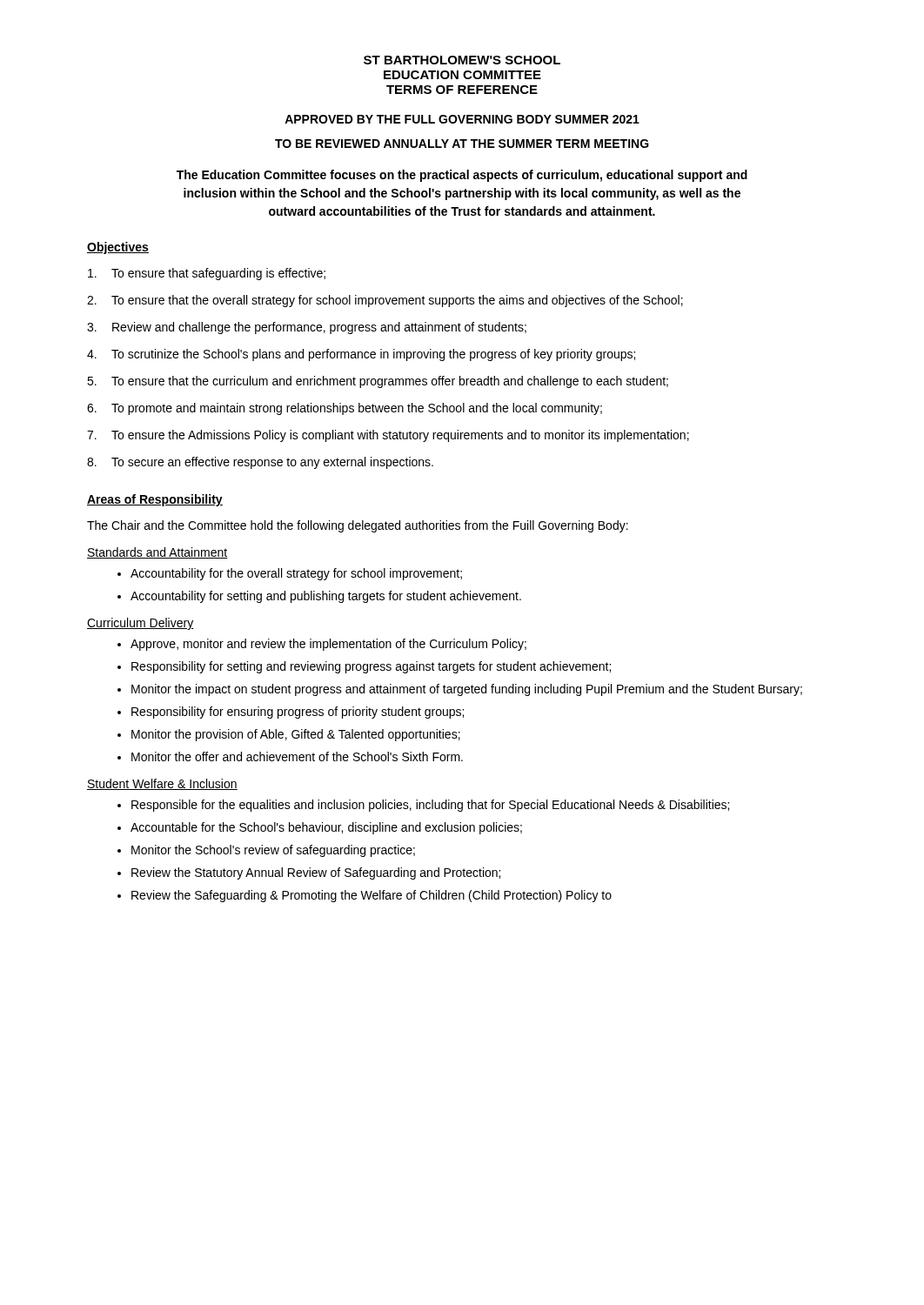Find the element starting "Review the Safeguarding"
Screen dimensions: 1305x924
[371, 895]
